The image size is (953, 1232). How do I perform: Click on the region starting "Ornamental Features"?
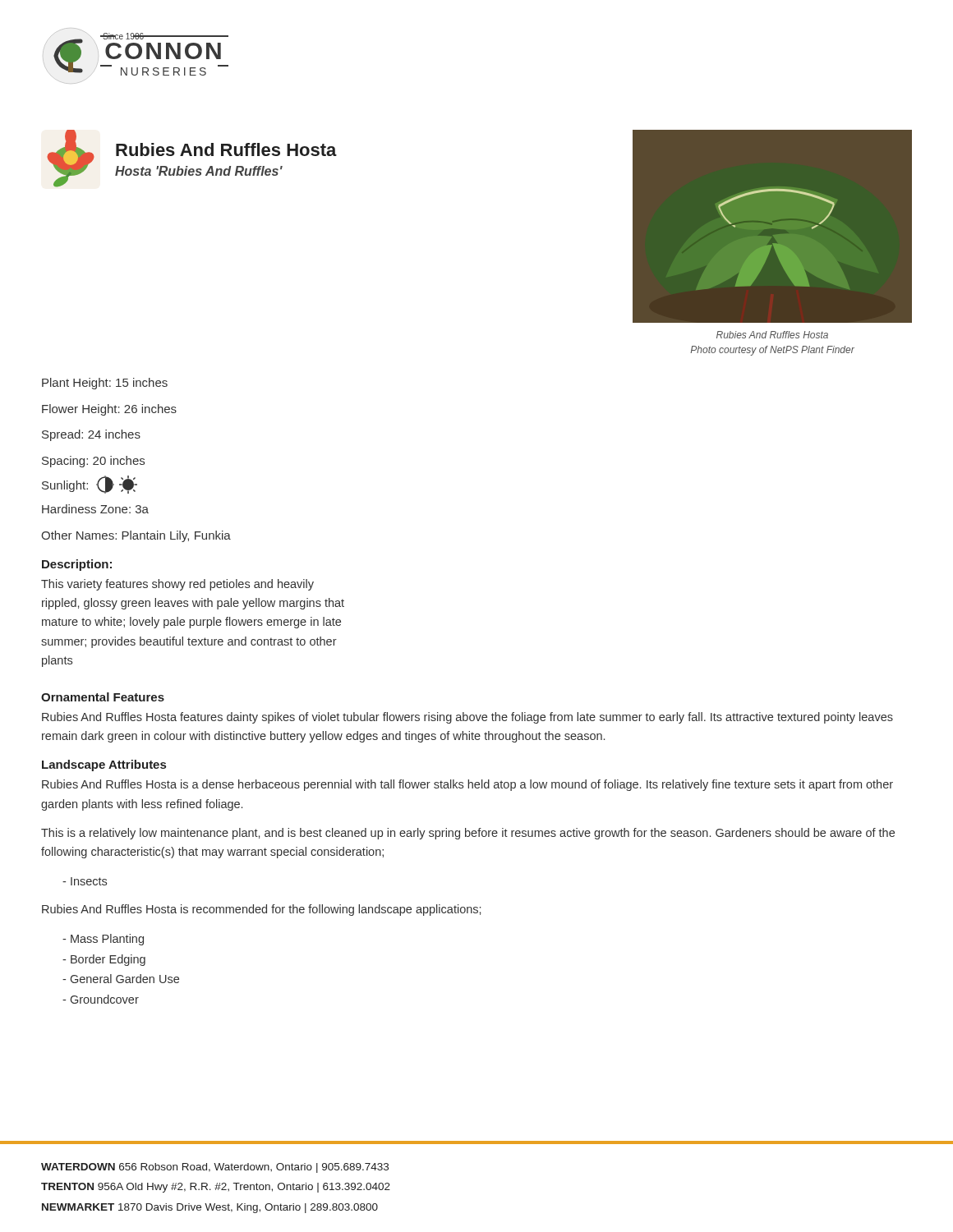click(x=103, y=697)
